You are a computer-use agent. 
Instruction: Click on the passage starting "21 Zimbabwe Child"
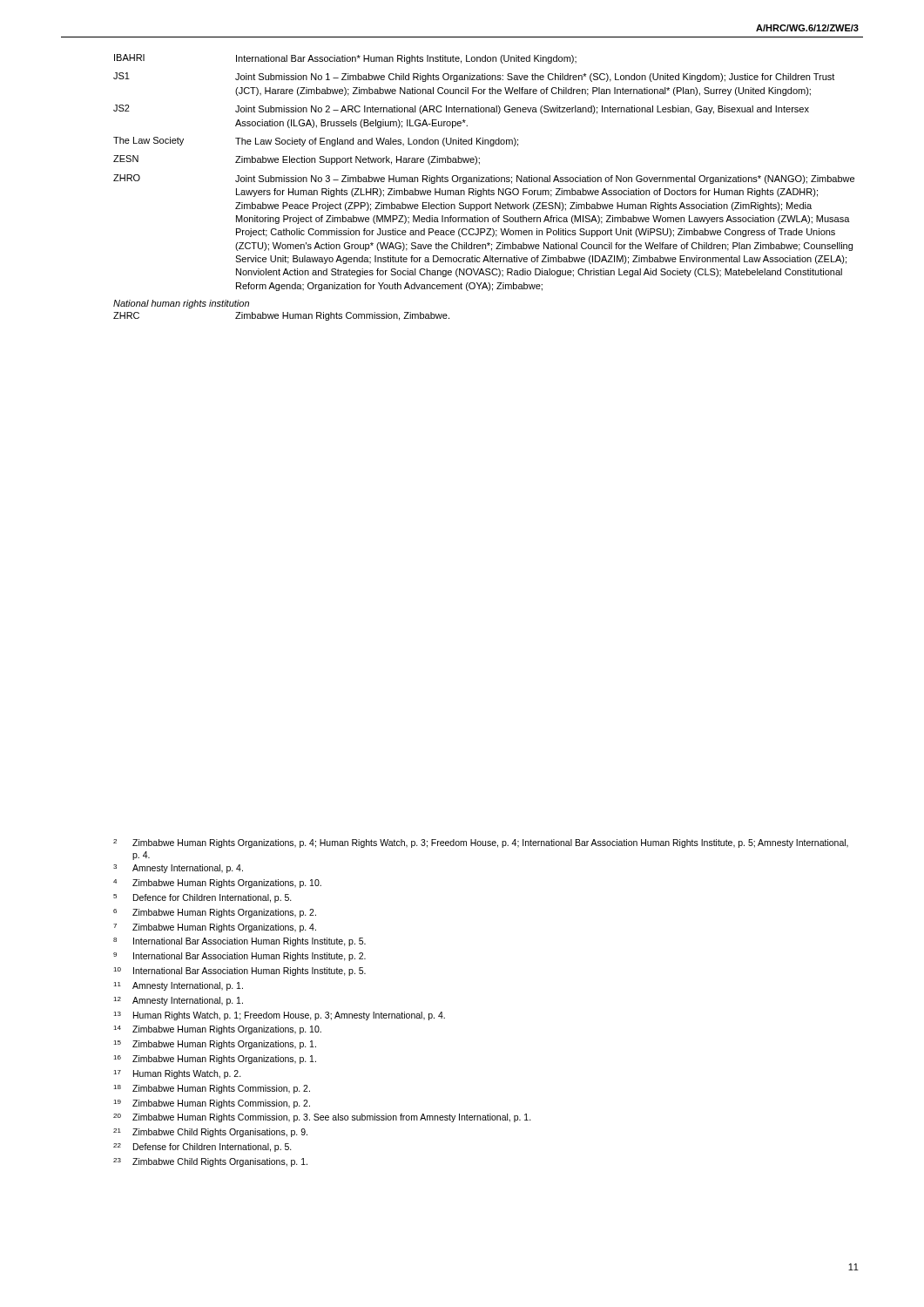click(x=210, y=1133)
